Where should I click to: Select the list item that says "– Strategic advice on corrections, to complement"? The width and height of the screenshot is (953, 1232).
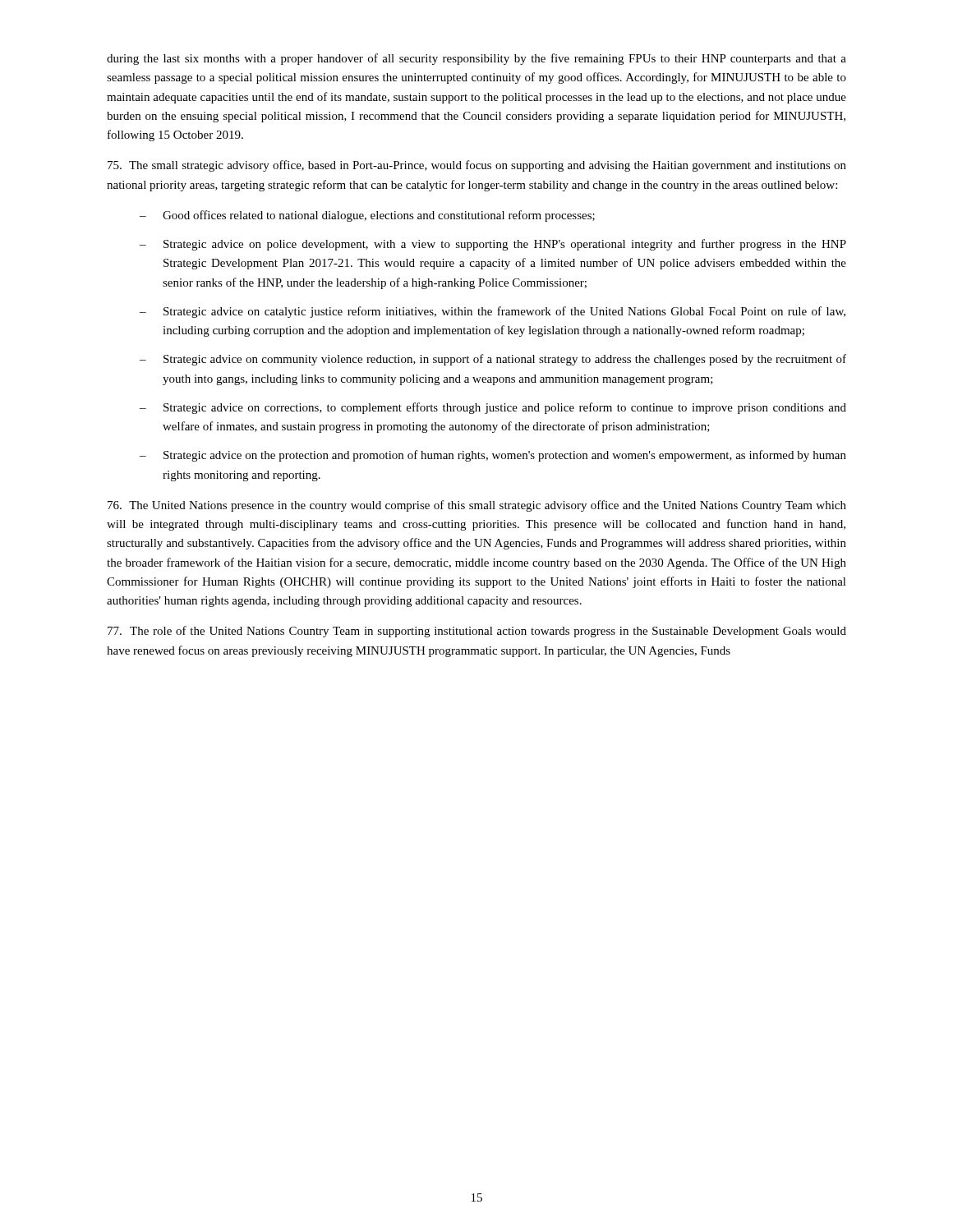493,417
